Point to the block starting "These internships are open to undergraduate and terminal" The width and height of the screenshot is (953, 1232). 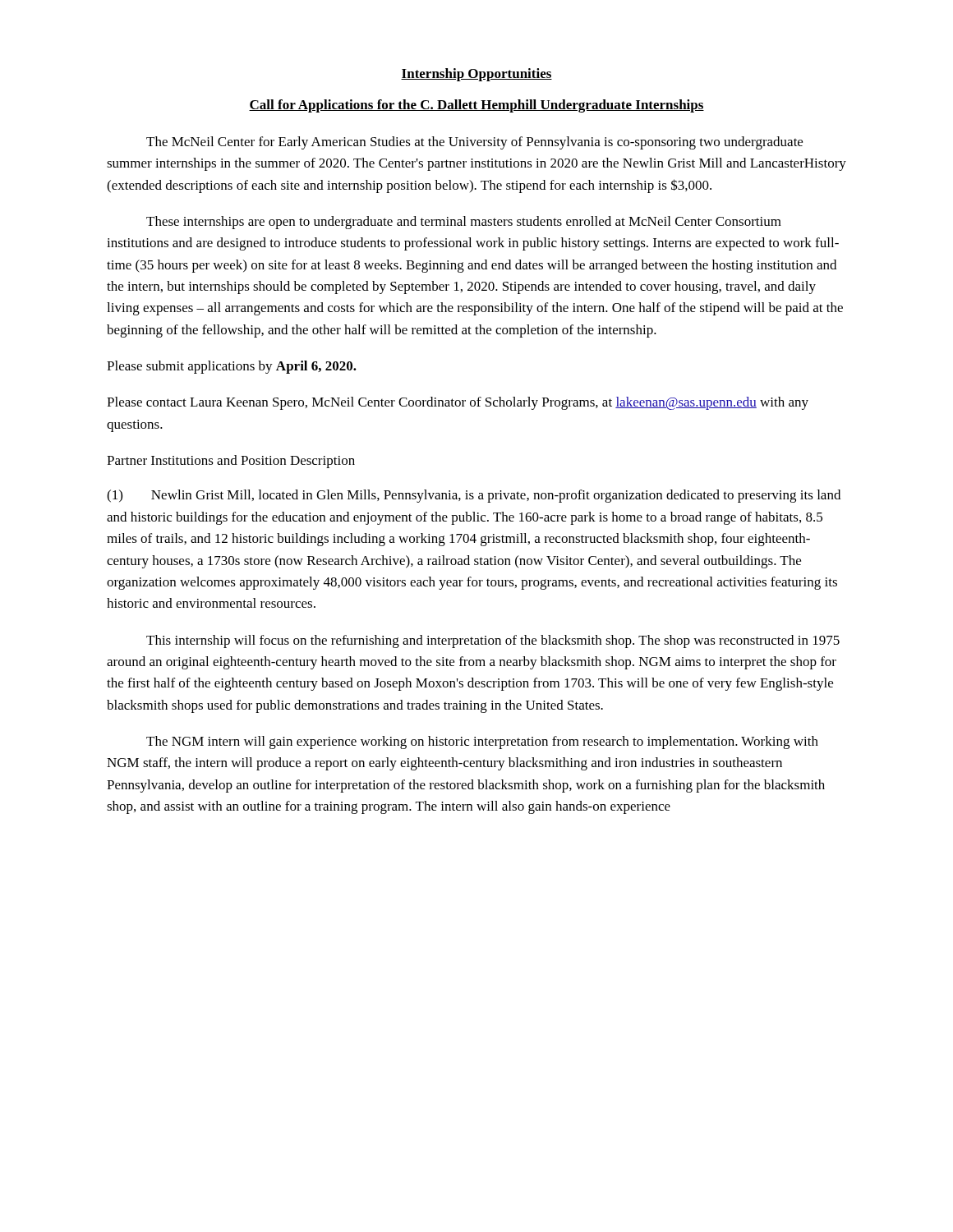pos(476,276)
